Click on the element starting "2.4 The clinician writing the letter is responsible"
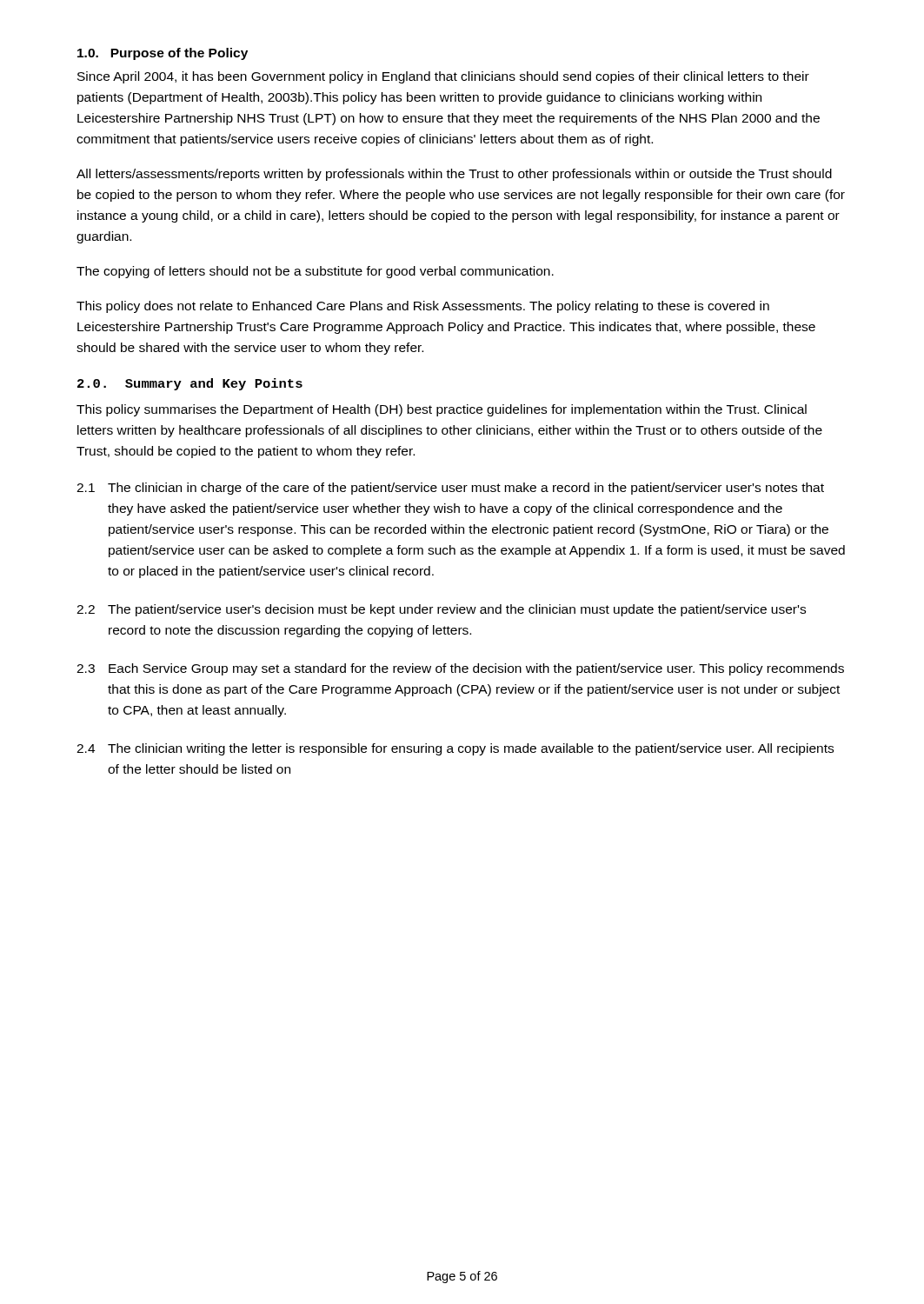 pyautogui.click(x=462, y=759)
